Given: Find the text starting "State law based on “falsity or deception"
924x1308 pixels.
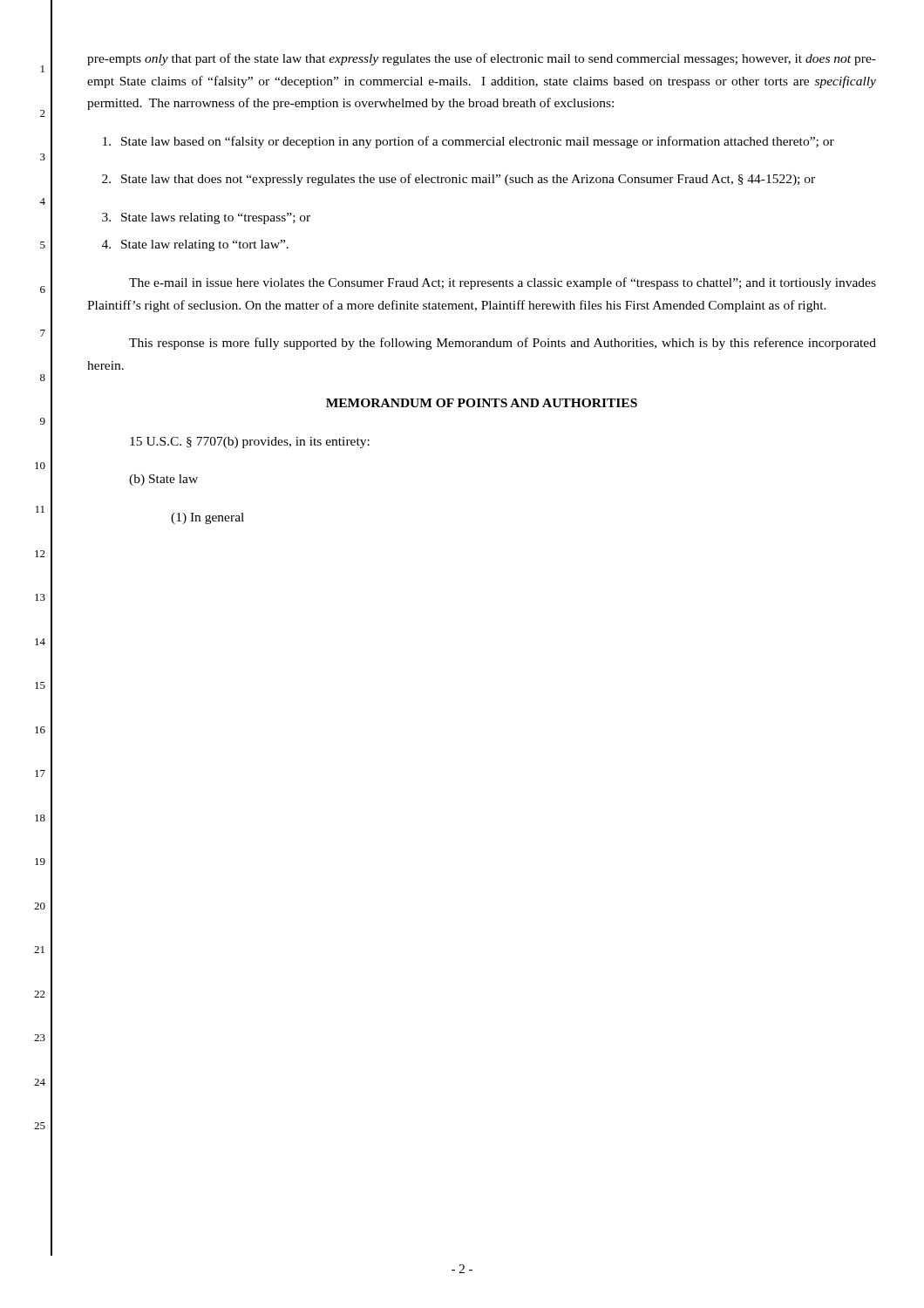Looking at the screenshot, I should pos(482,141).
